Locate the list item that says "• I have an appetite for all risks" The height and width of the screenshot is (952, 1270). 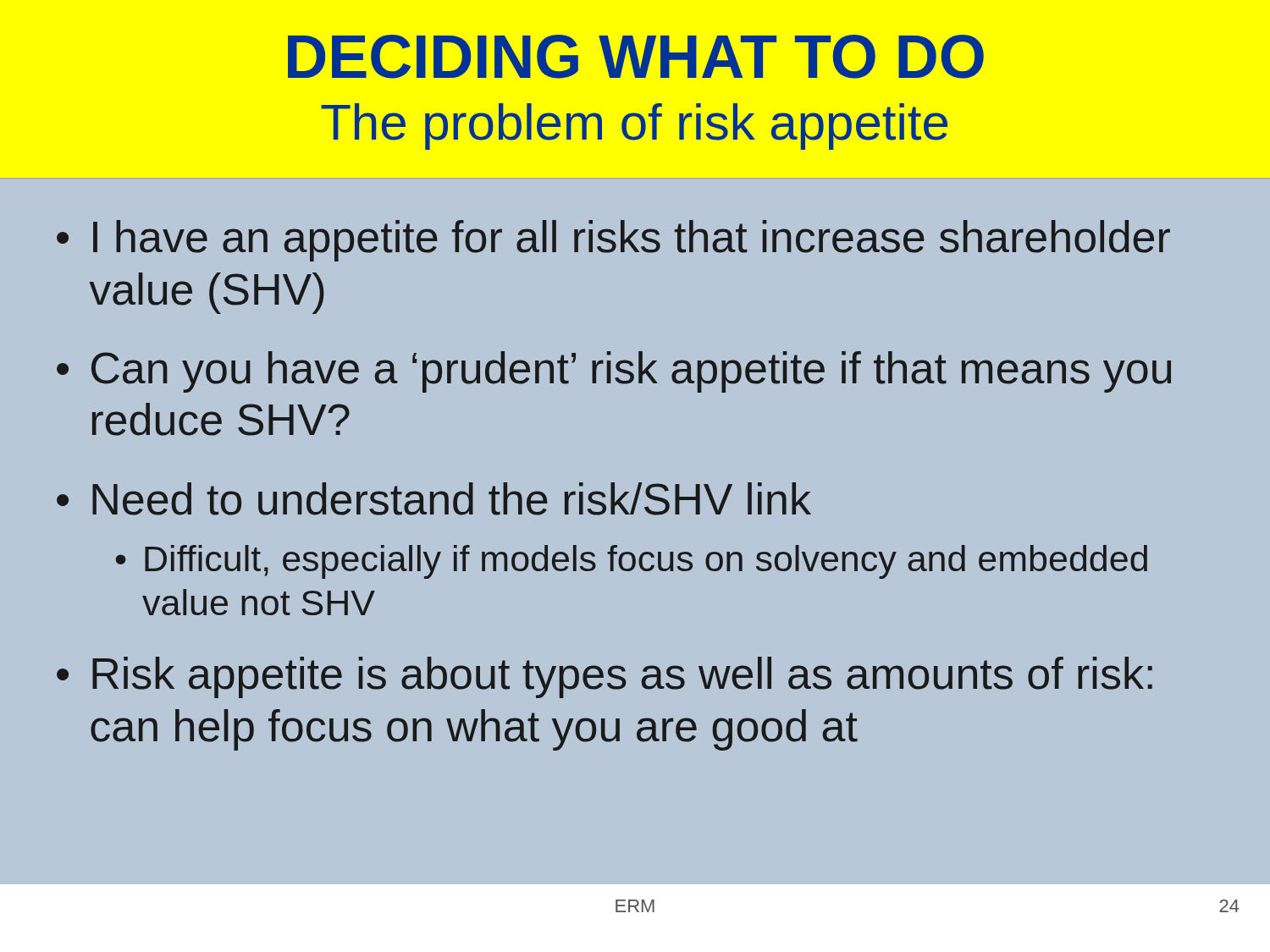[635, 264]
